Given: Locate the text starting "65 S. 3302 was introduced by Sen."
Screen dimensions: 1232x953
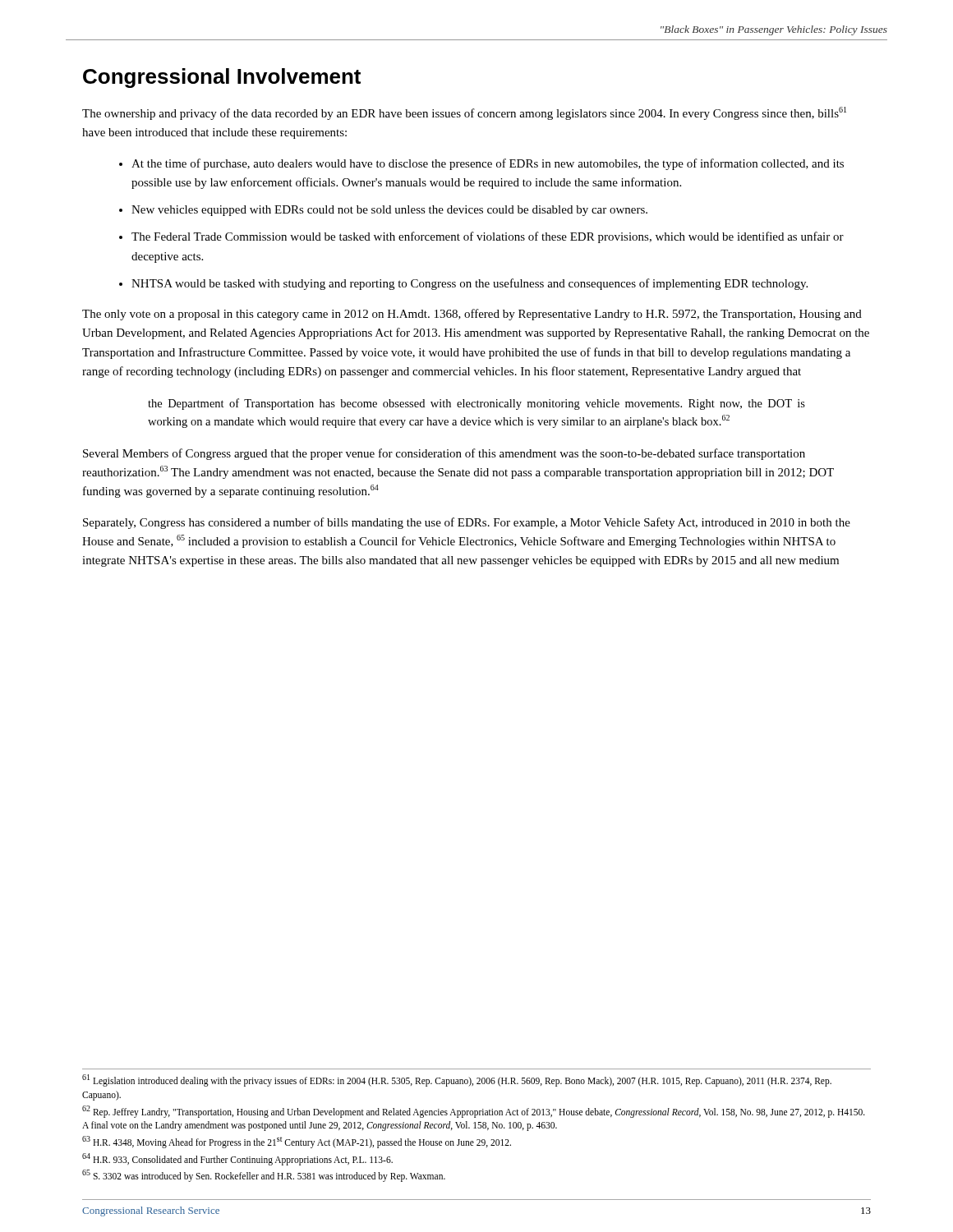Looking at the screenshot, I should pyautogui.click(x=264, y=1176).
